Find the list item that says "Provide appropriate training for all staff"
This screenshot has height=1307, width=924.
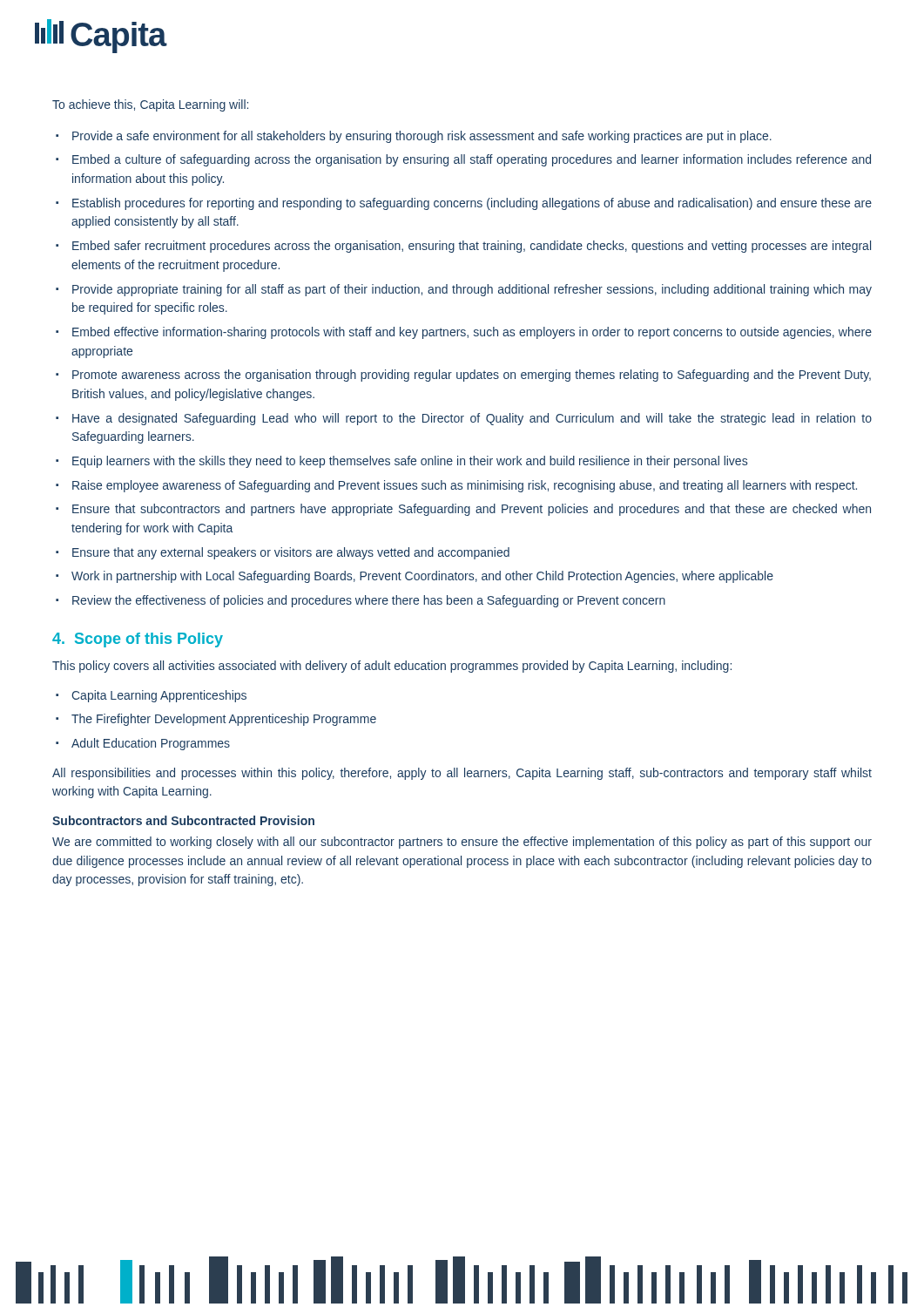(x=472, y=298)
